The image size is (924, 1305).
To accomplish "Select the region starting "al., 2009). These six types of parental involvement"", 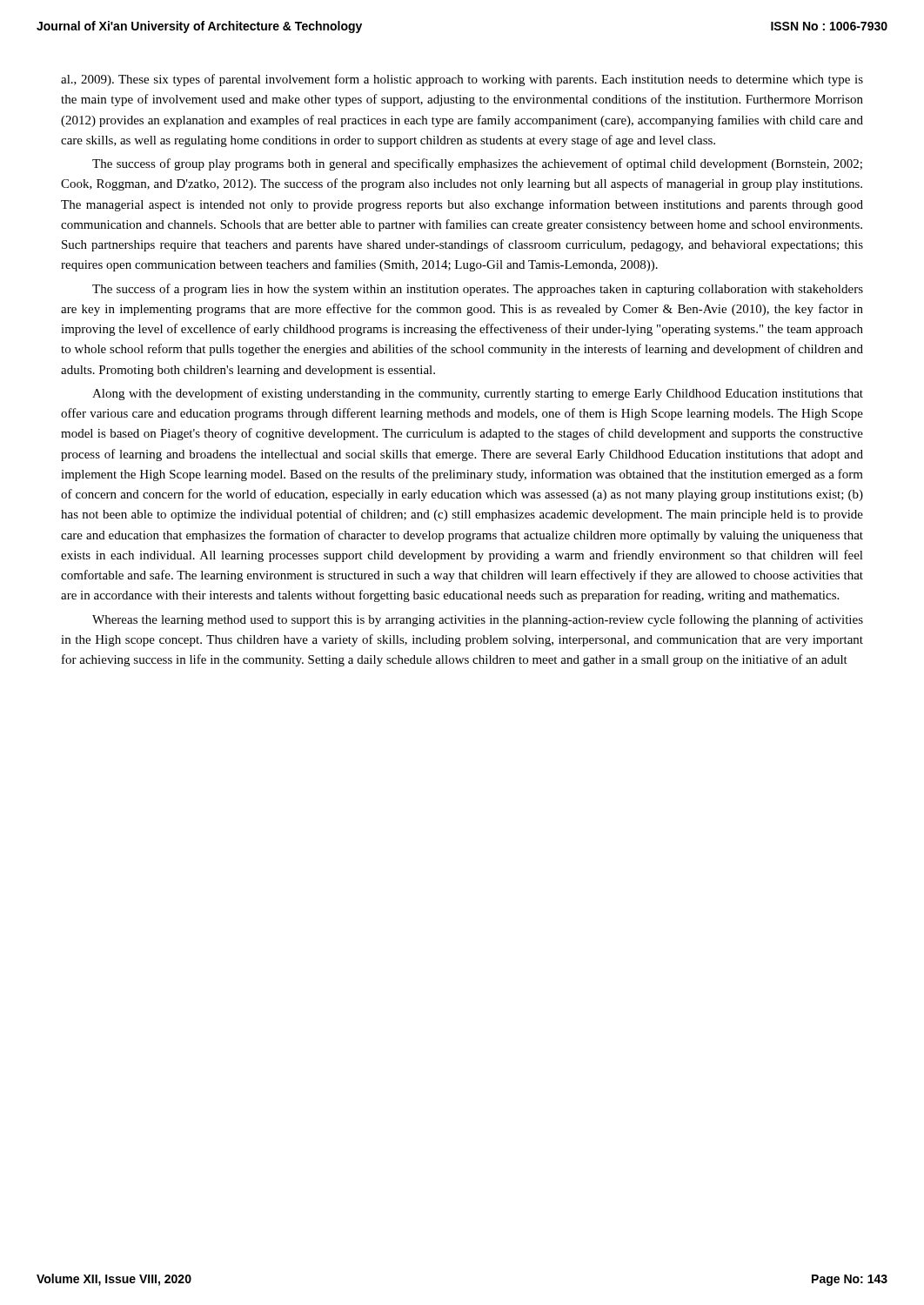I will 462,110.
